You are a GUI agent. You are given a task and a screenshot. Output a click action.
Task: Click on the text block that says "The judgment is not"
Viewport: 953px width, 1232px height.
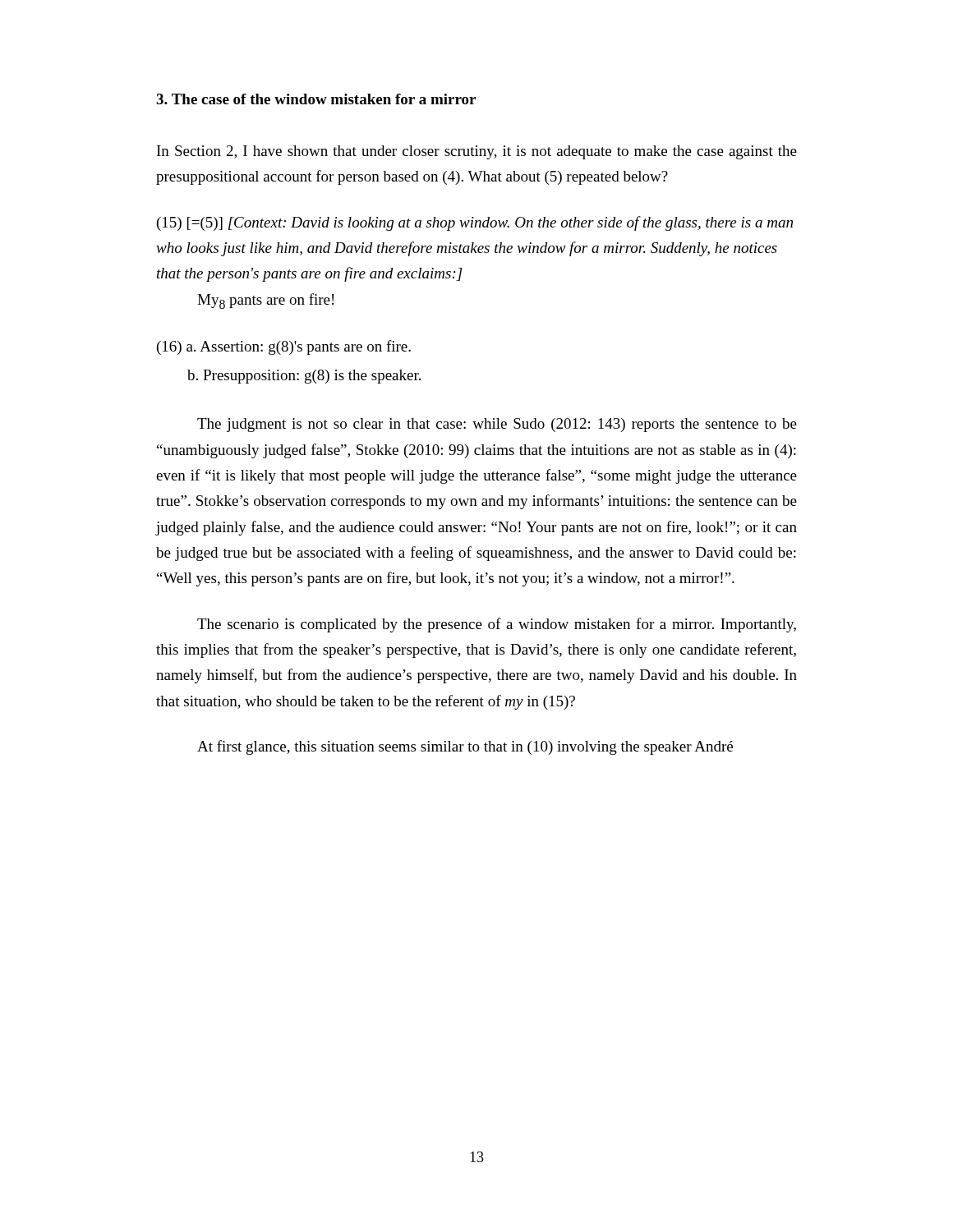pyautogui.click(x=476, y=501)
